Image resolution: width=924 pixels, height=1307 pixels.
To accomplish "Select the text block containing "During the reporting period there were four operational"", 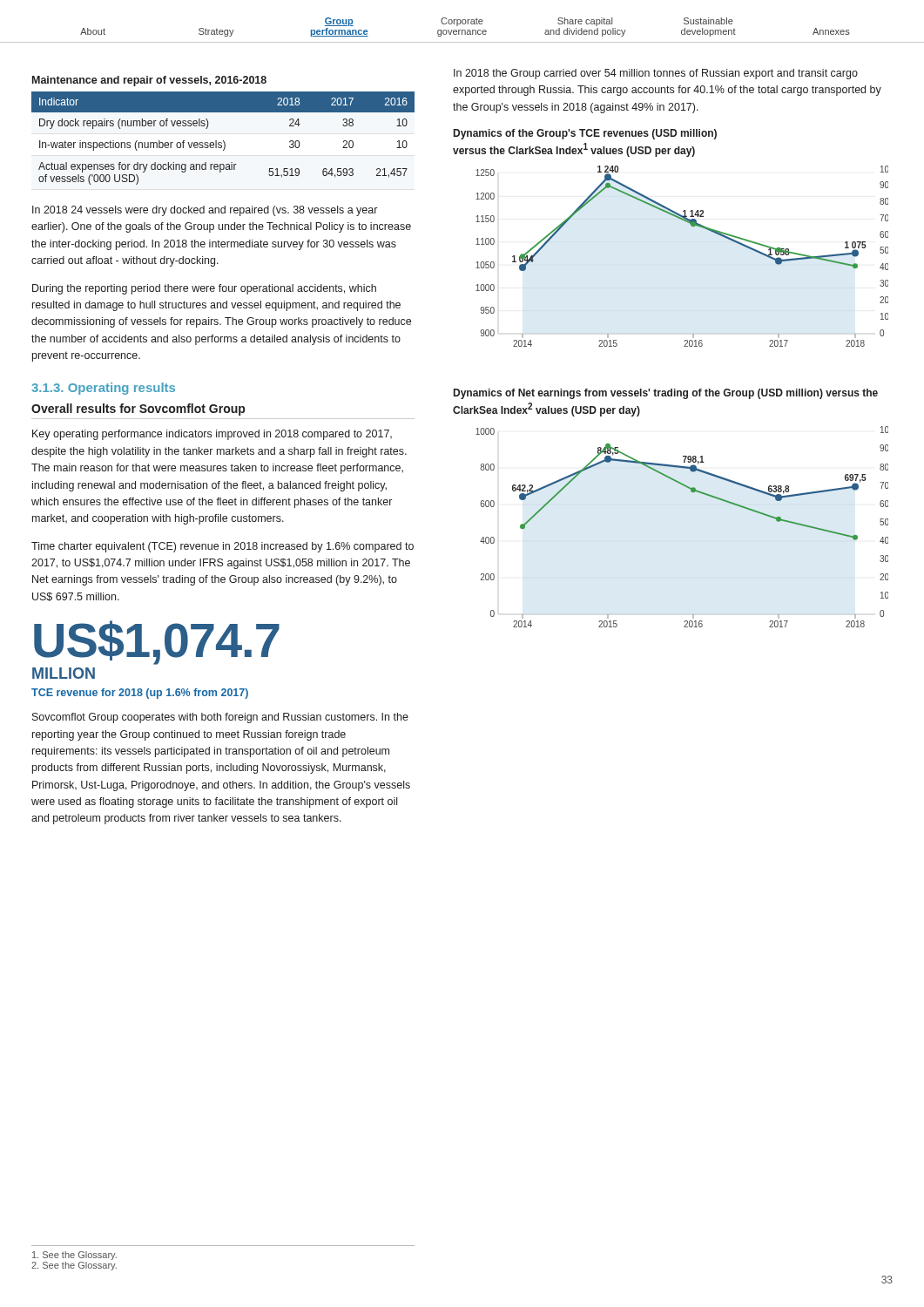I will (222, 322).
